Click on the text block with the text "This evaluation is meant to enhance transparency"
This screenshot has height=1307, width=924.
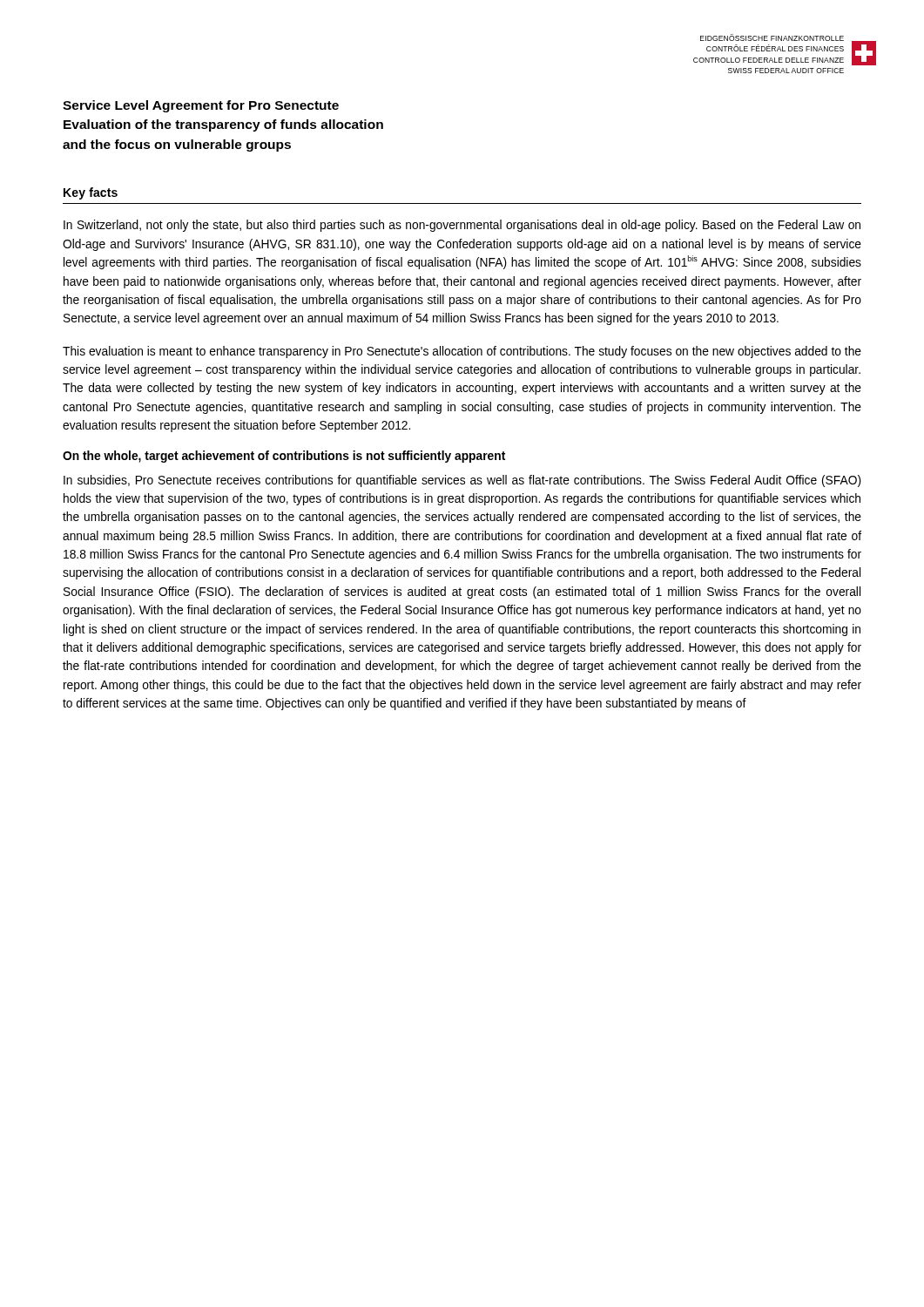[462, 389]
